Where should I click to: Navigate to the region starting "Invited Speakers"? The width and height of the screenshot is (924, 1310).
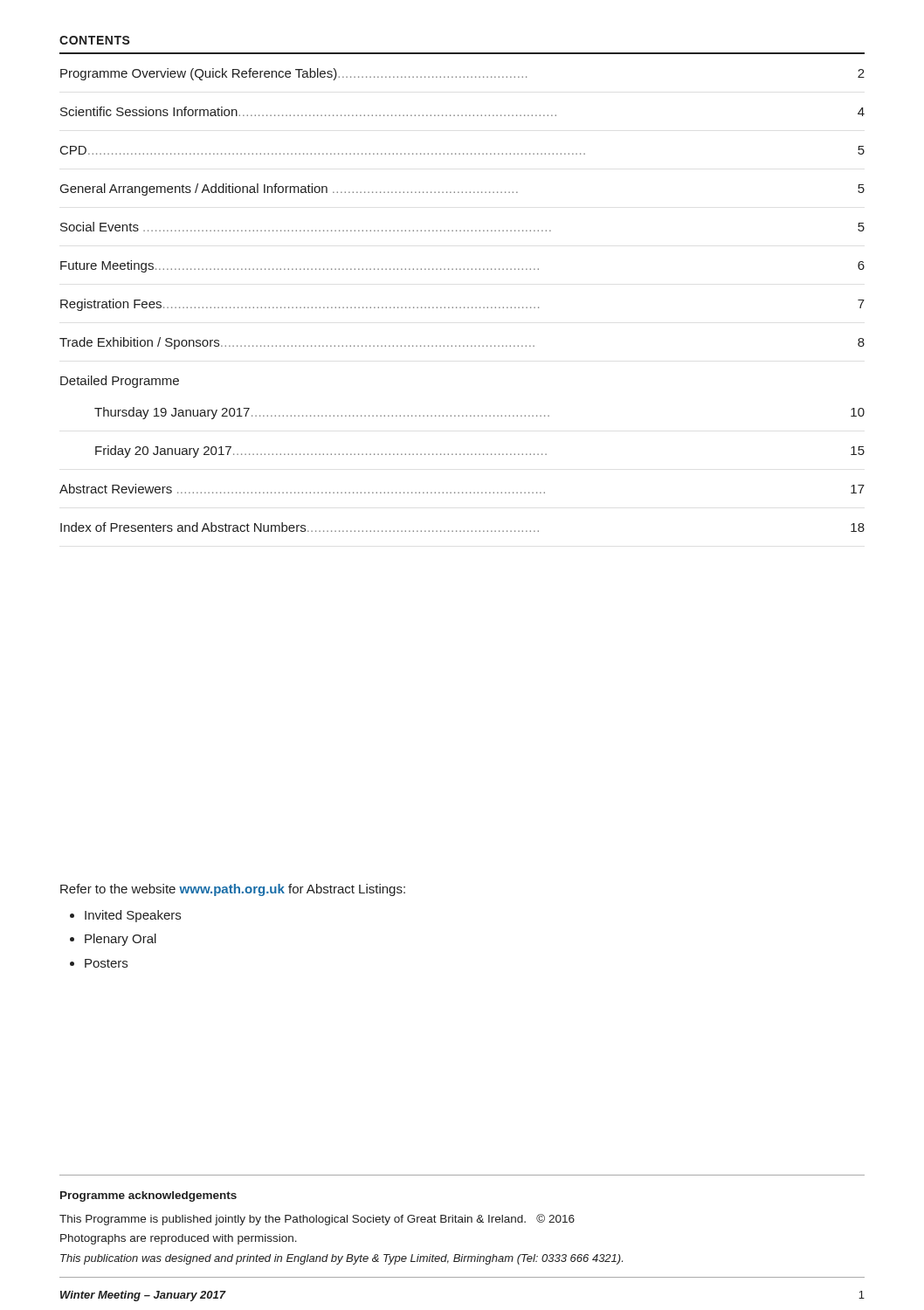(133, 914)
